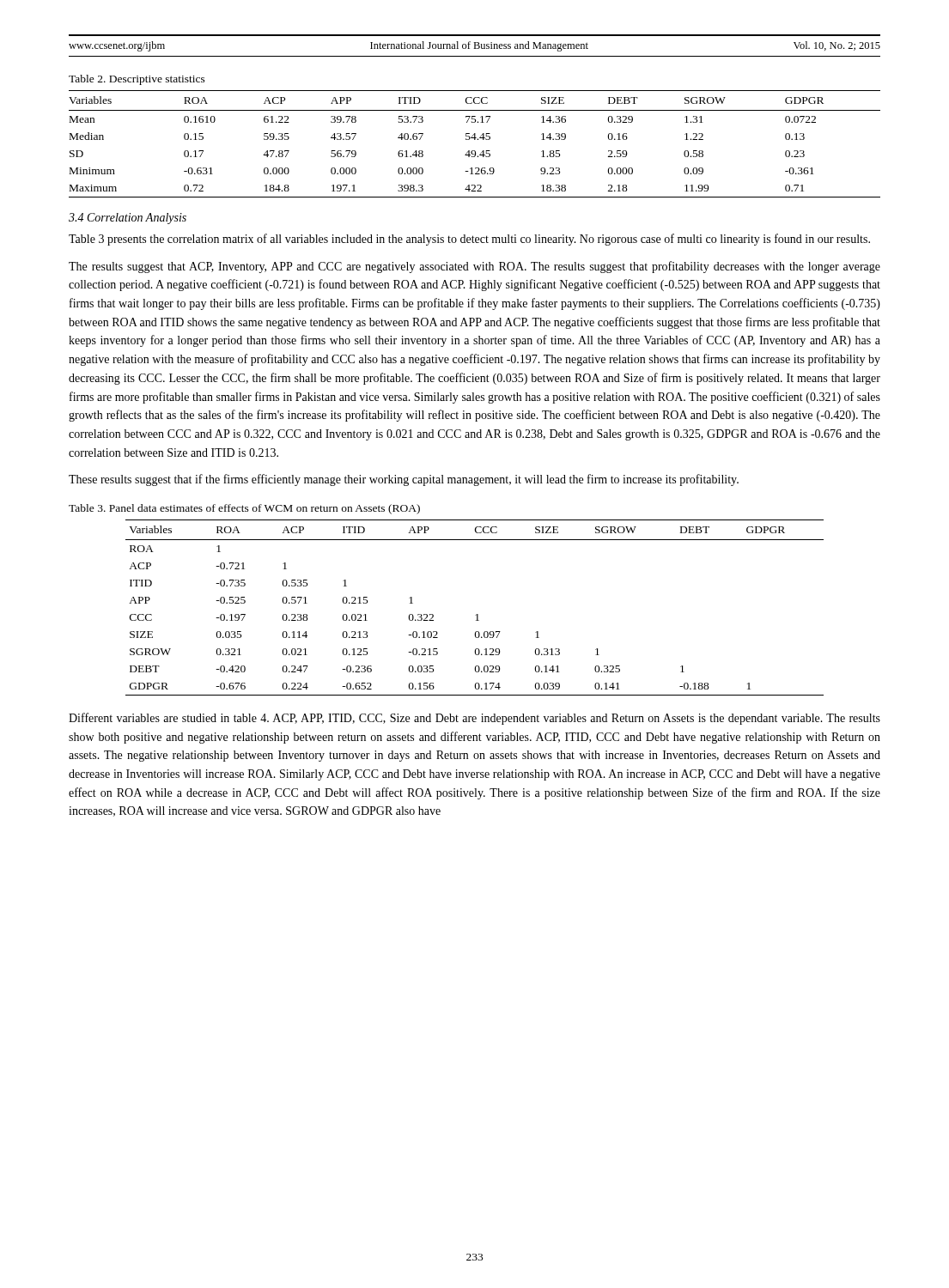This screenshot has height=1288, width=949.
Task: Select the text block with the text "Table 3 presents"
Action: [x=470, y=239]
